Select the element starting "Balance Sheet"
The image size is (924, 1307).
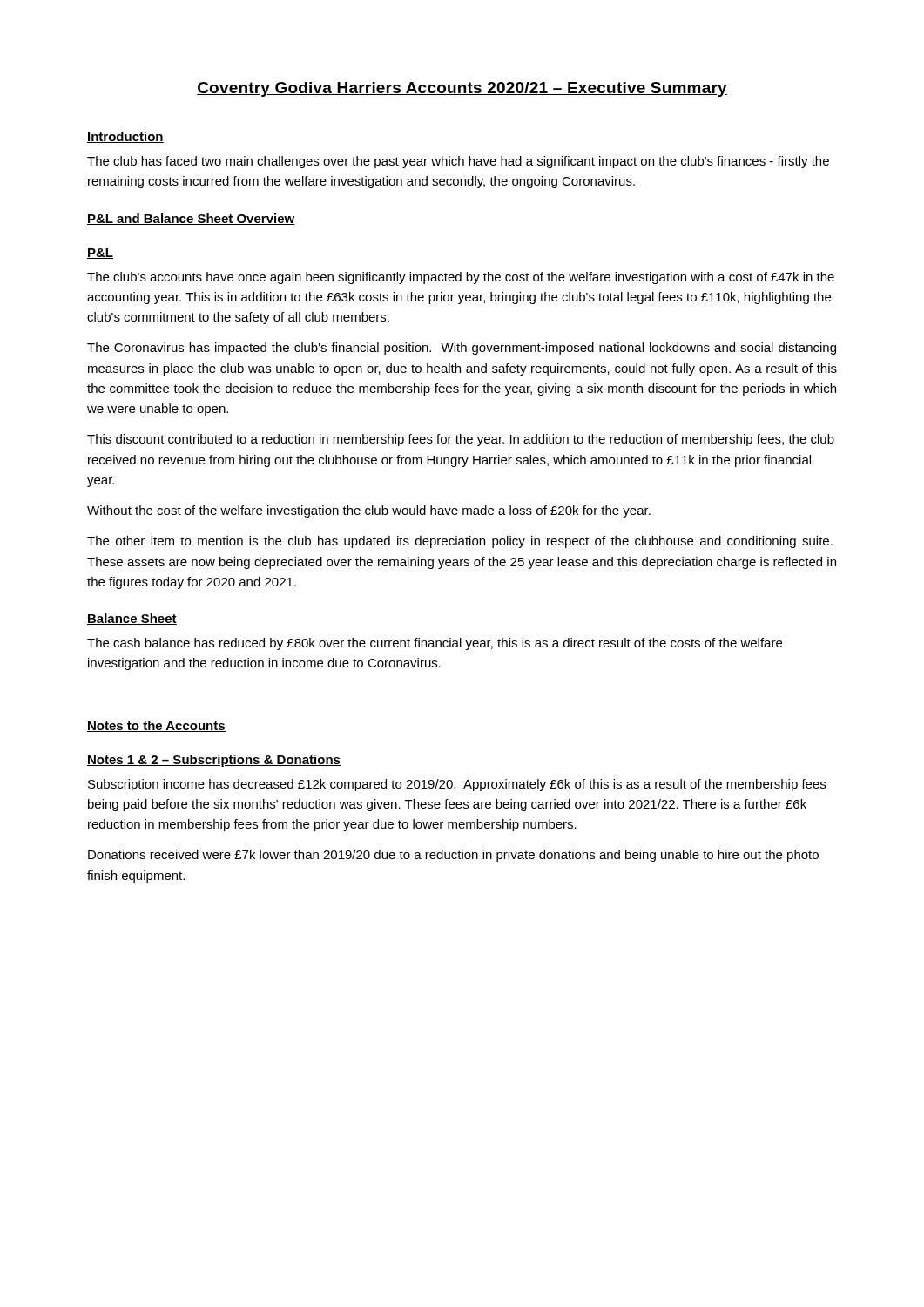pos(132,618)
